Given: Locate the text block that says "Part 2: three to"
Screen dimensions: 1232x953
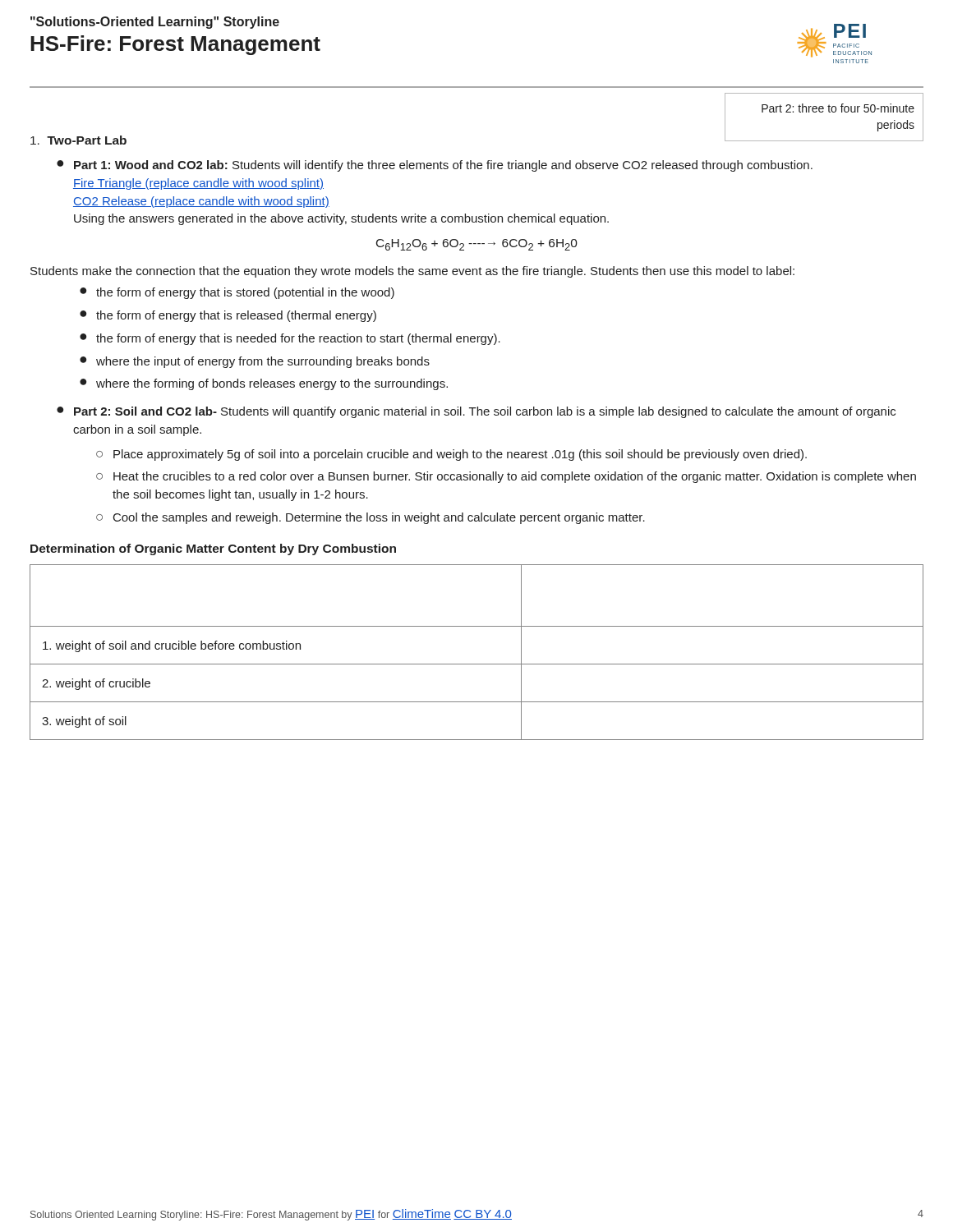Looking at the screenshot, I should 838,117.
